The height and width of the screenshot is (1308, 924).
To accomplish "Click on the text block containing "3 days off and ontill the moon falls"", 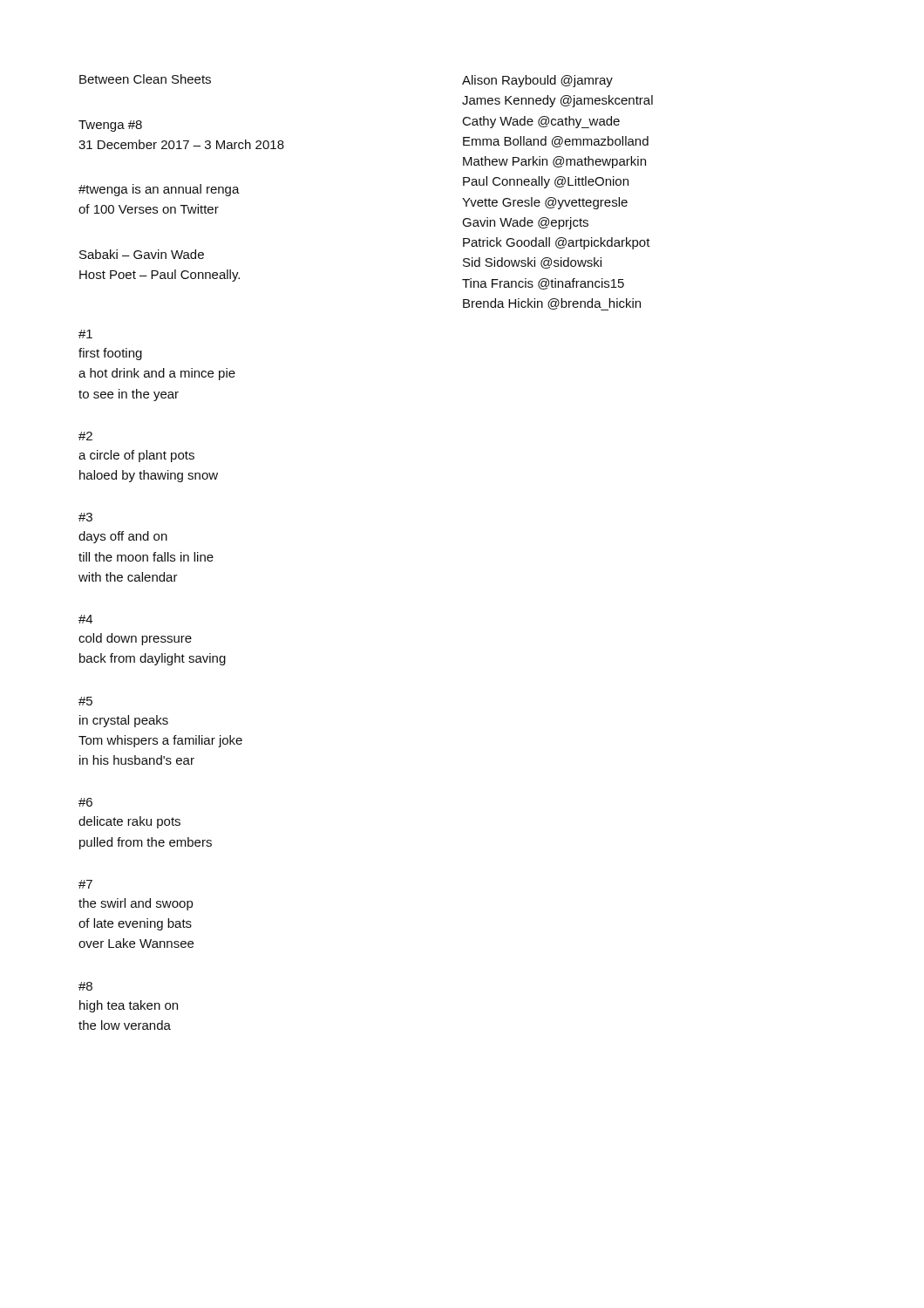I will click(85, 517).
